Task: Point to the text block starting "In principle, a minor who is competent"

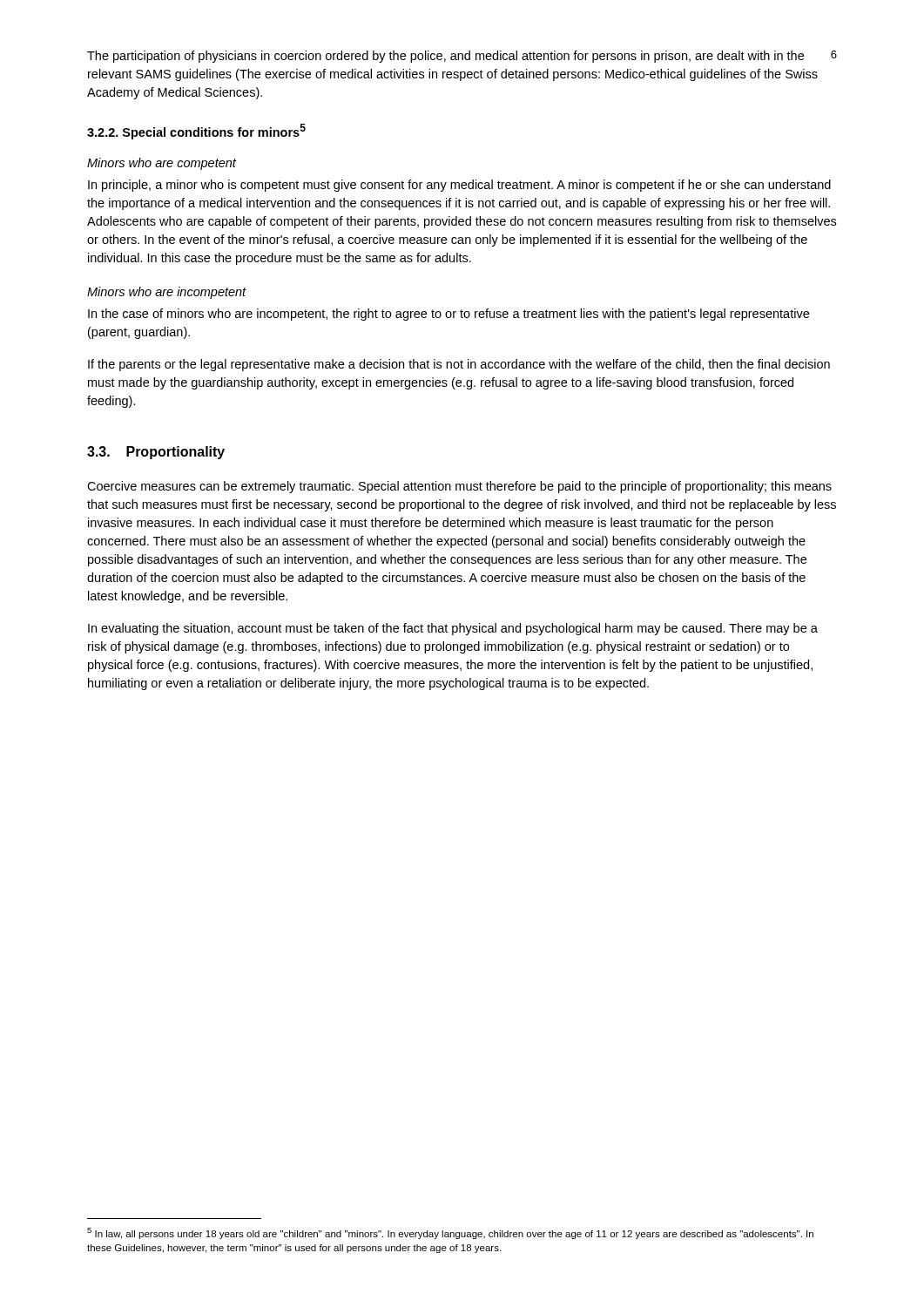Action: [x=462, y=222]
